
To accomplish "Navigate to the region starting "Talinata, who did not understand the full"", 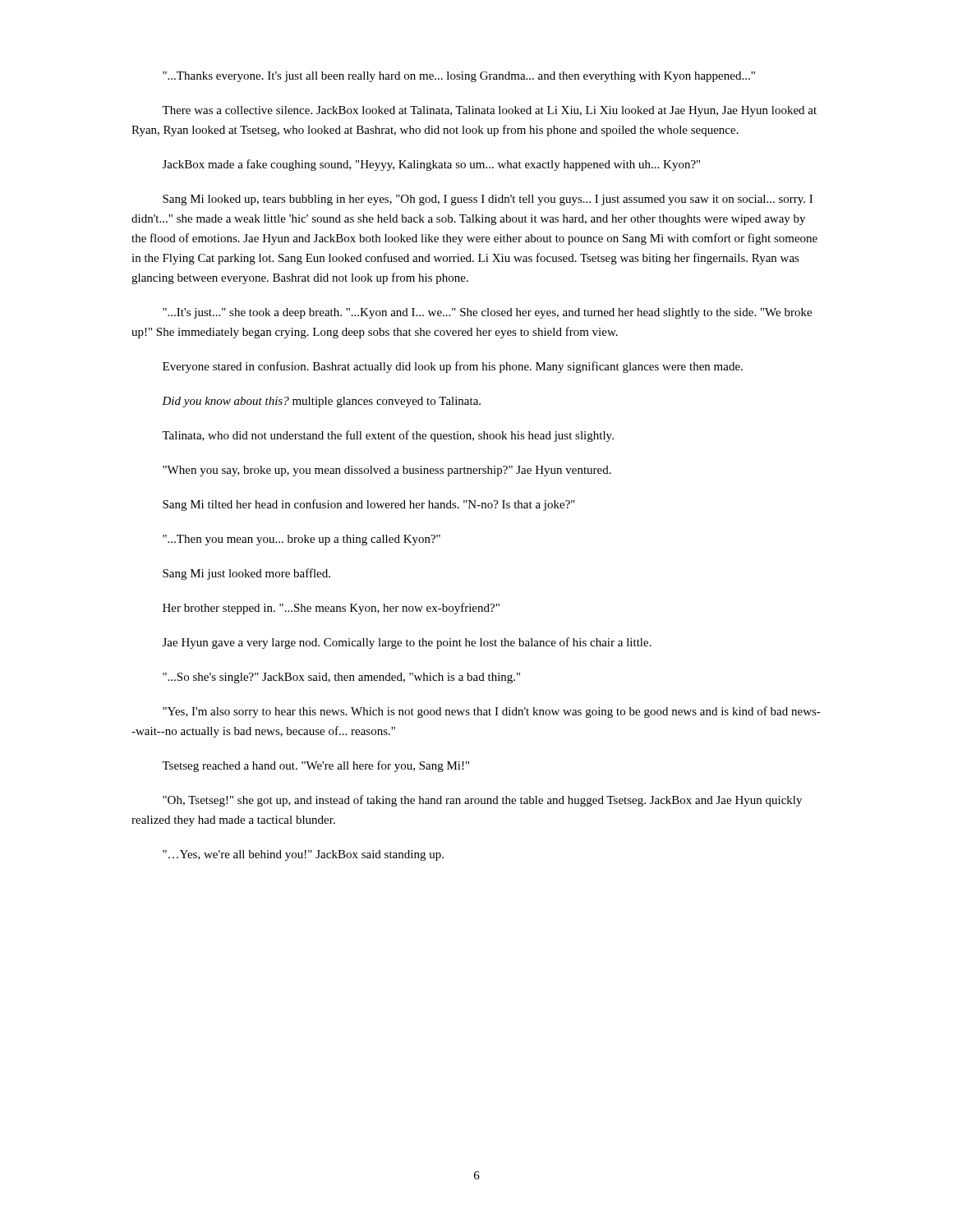I will [388, 435].
